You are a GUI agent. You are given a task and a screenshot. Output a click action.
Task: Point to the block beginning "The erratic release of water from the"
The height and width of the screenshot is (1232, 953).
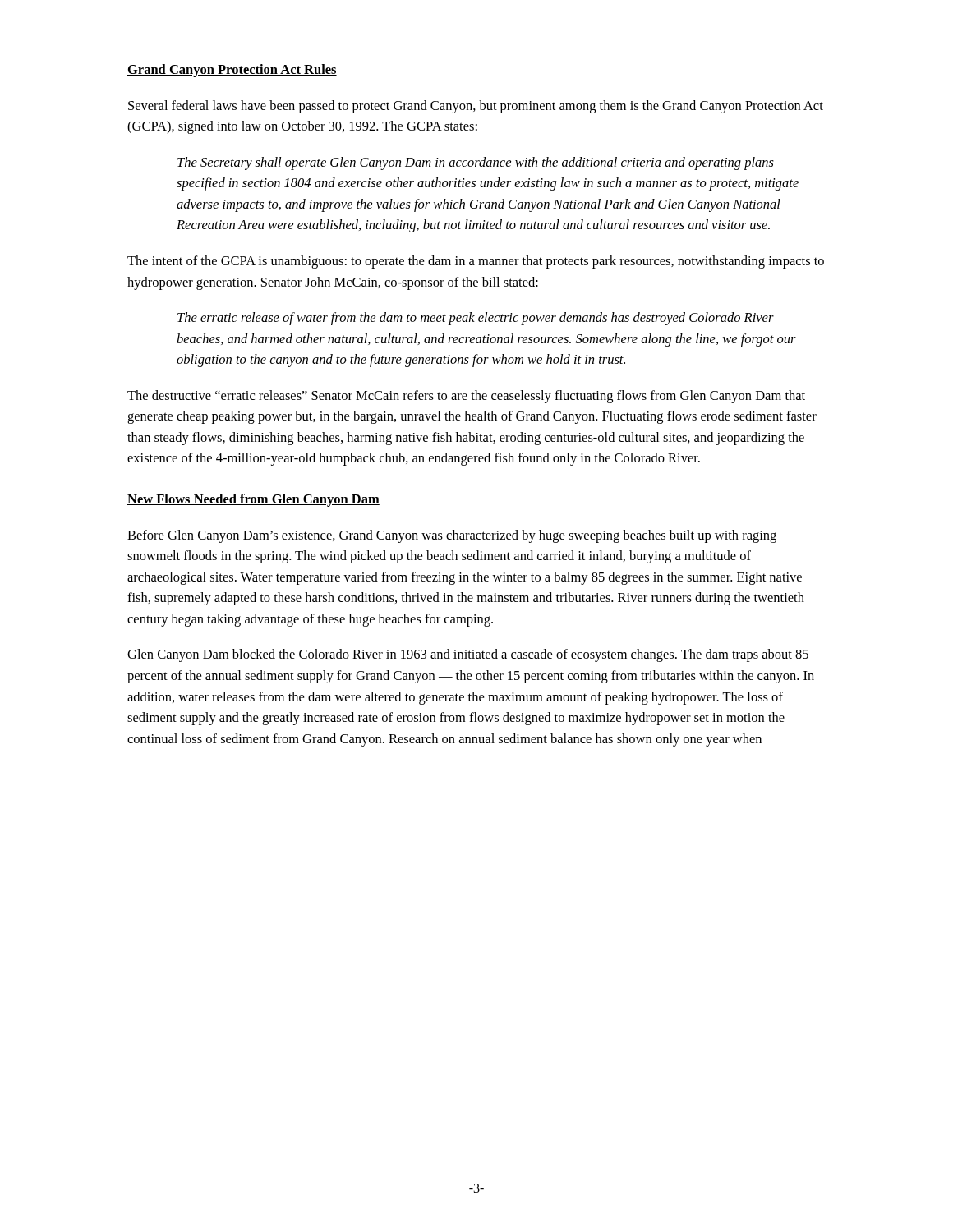coord(486,338)
